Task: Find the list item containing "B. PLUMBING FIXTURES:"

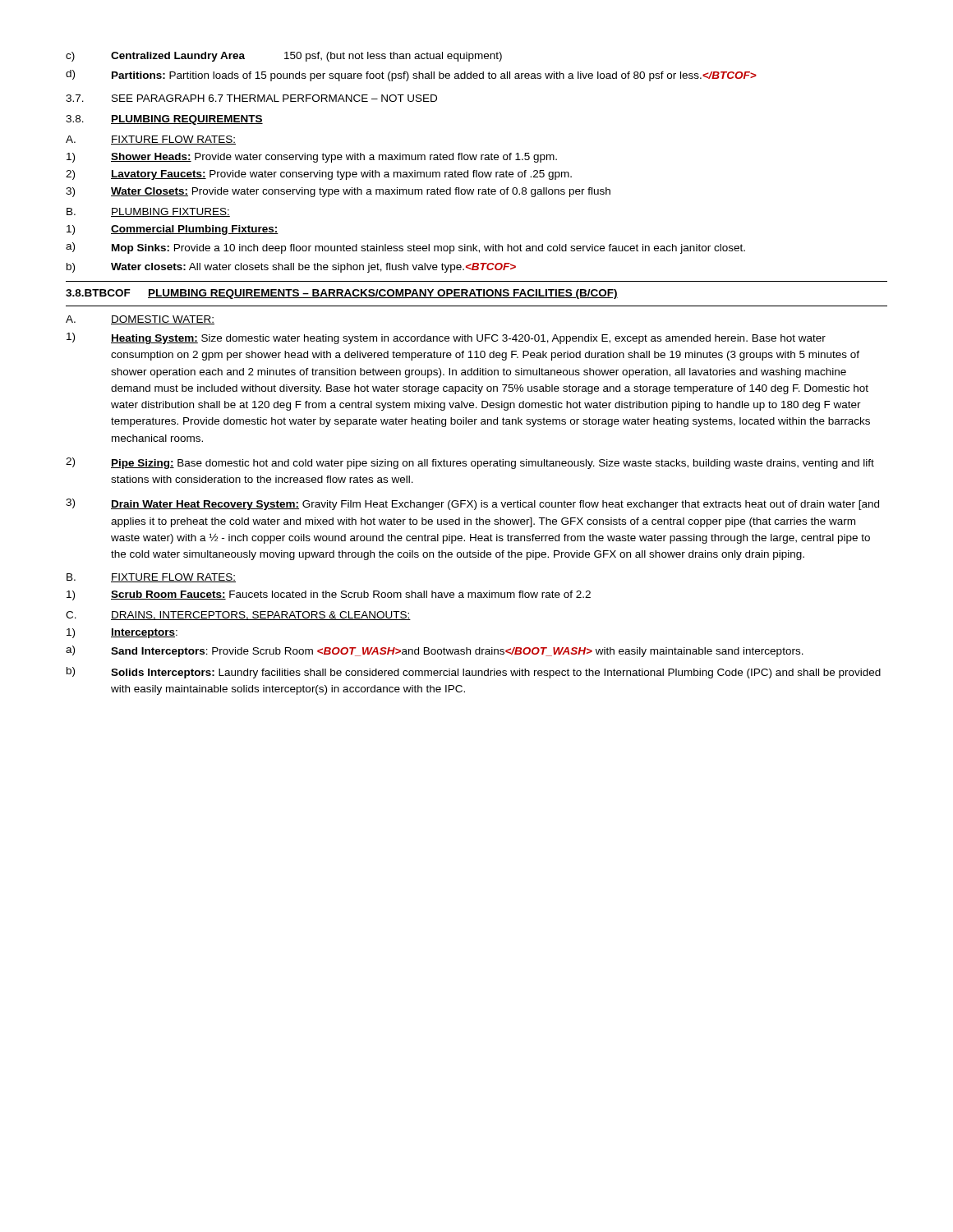Action: pyautogui.click(x=148, y=212)
